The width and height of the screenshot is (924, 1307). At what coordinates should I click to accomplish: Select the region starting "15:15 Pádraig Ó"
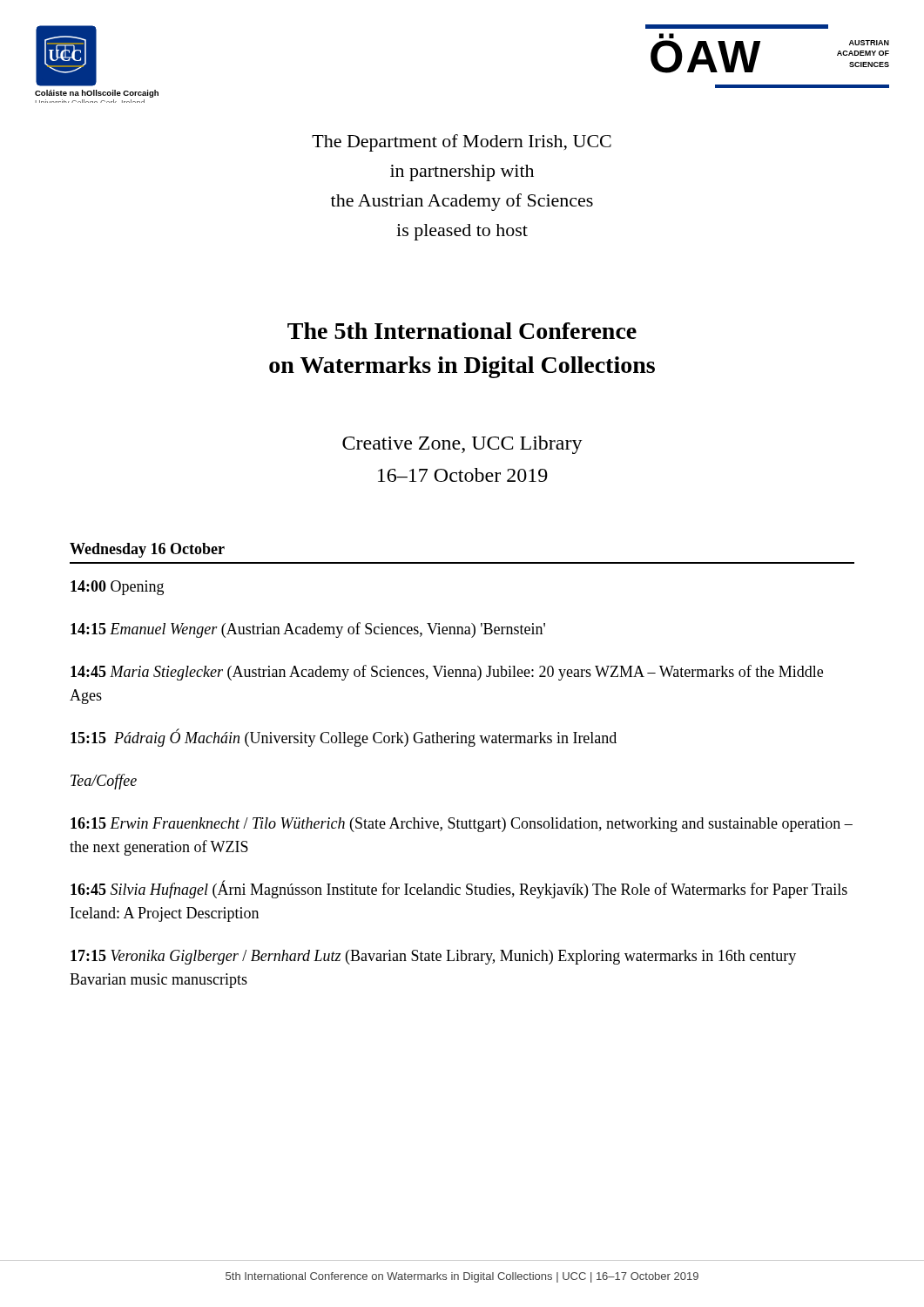point(343,738)
